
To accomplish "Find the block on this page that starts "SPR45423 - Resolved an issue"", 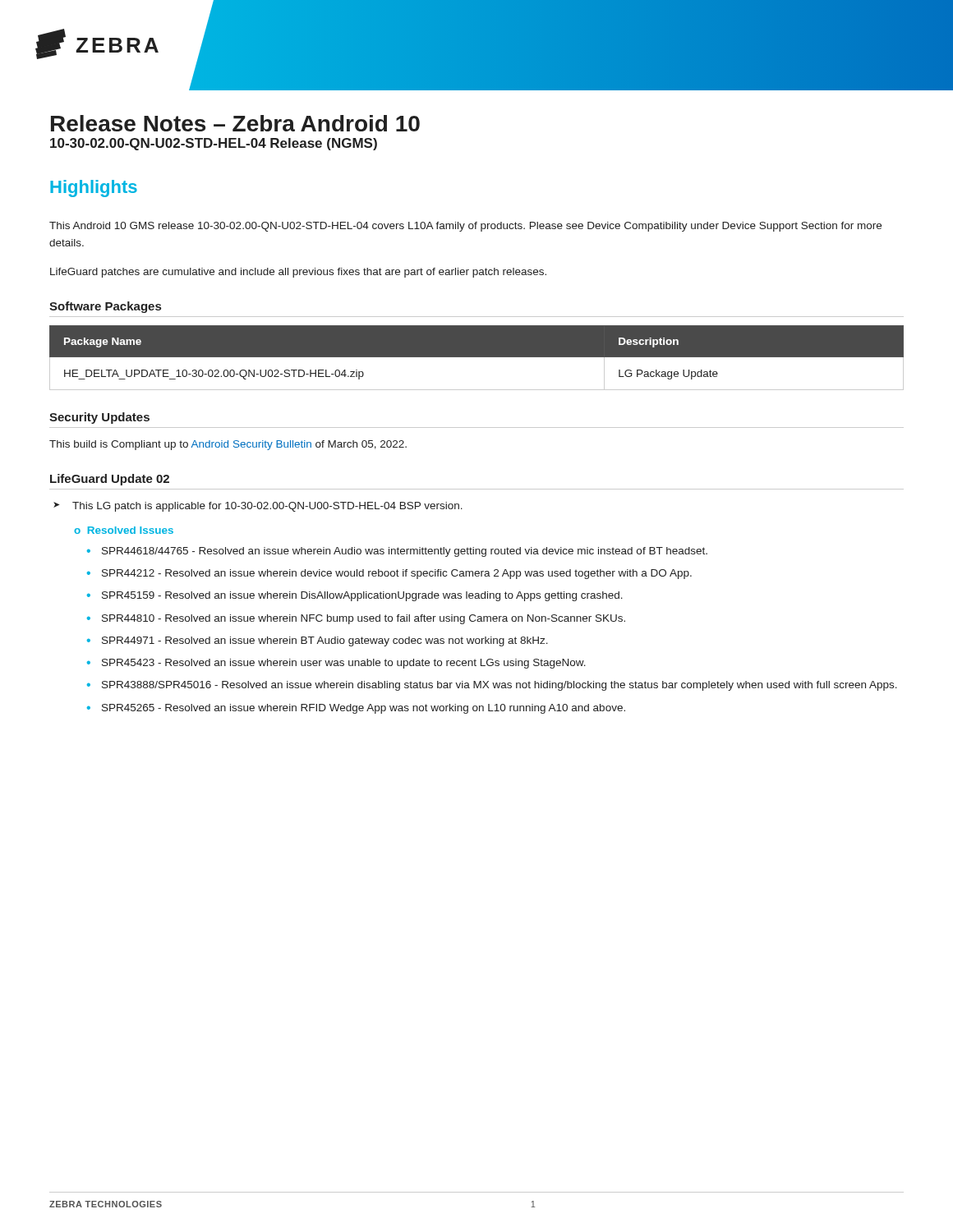I will click(x=495, y=663).
